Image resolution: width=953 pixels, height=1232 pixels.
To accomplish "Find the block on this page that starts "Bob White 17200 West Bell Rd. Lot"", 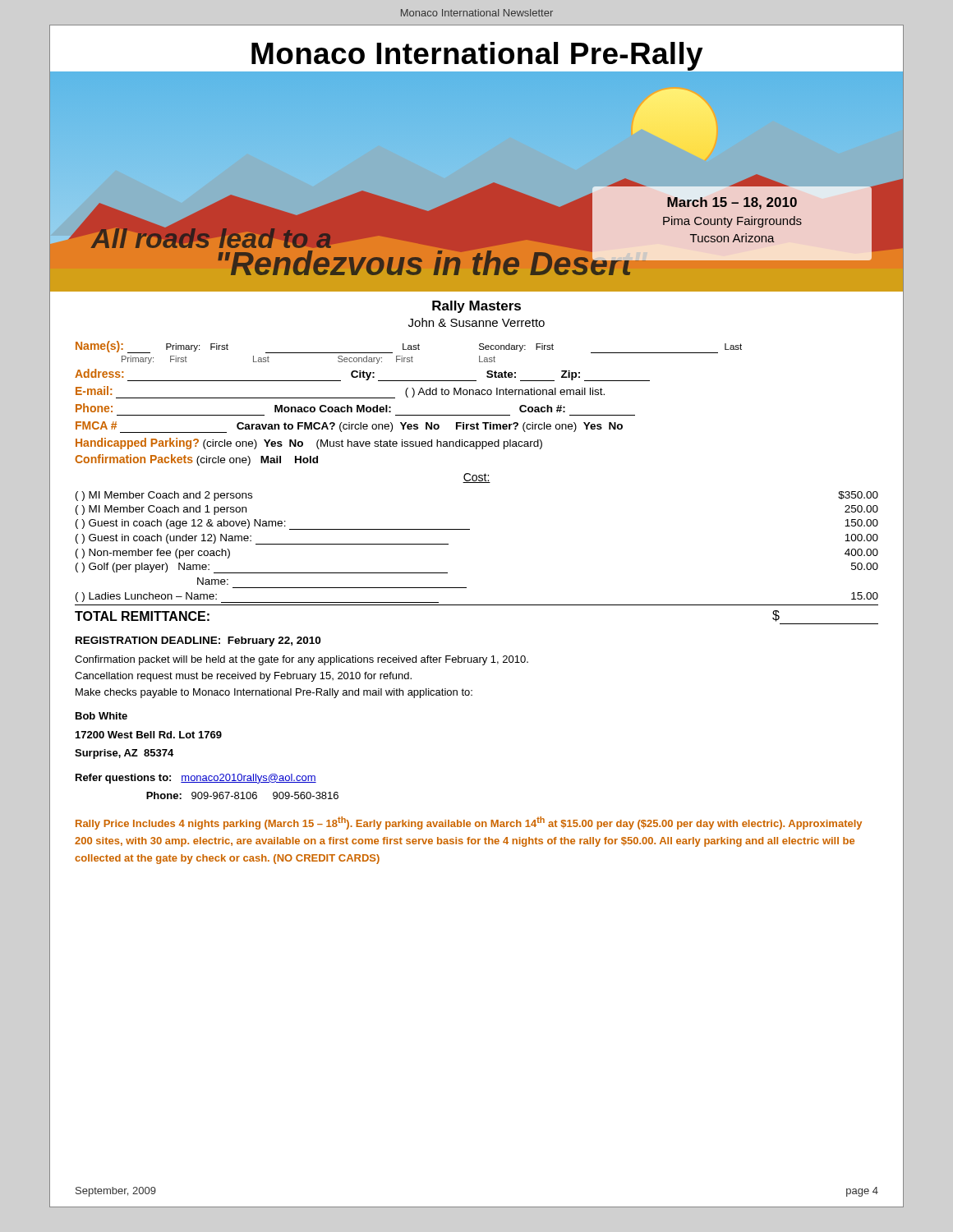I will pos(148,734).
